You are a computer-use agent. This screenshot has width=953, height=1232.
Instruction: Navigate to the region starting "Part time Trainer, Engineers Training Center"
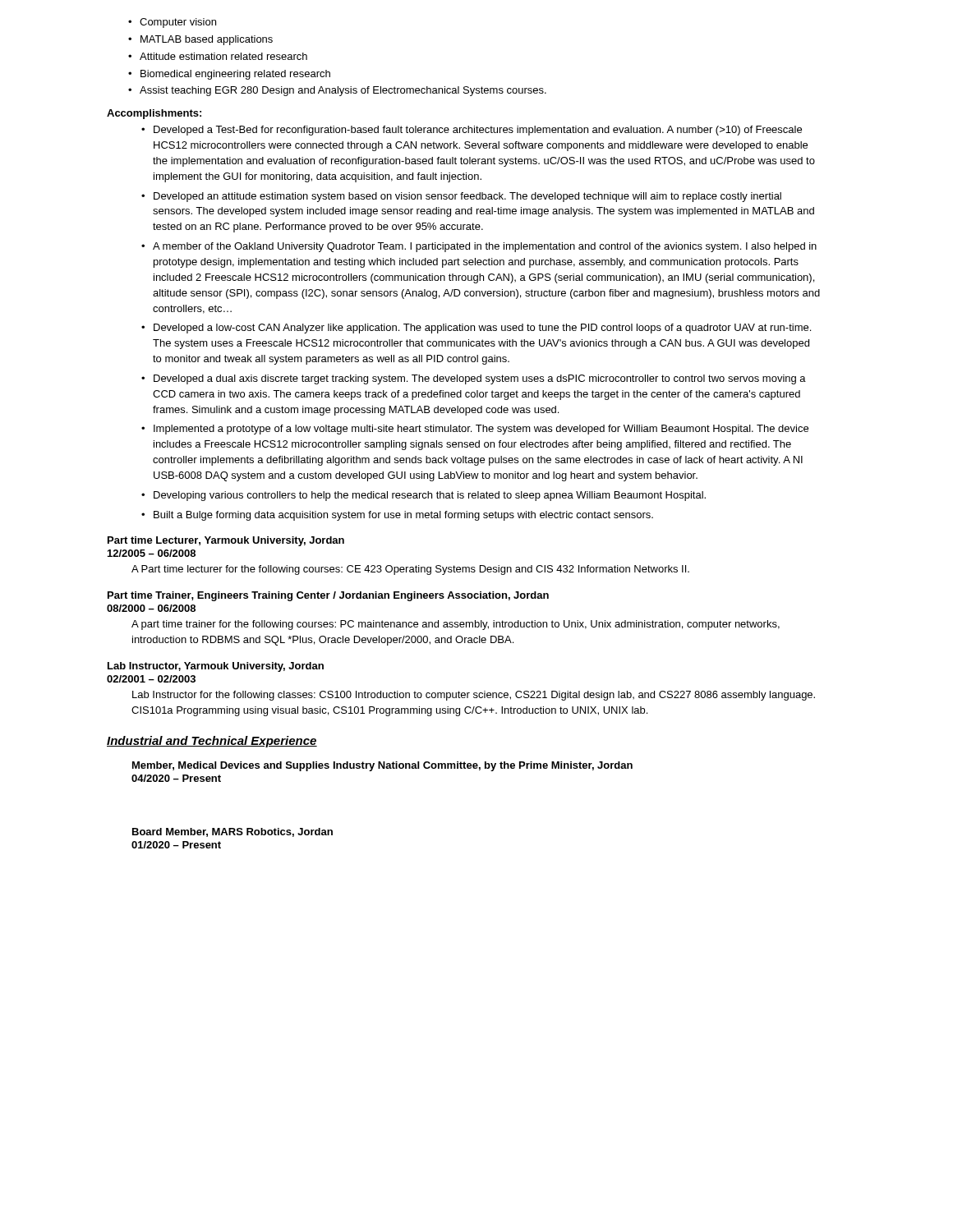pyautogui.click(x=328, y=595)
